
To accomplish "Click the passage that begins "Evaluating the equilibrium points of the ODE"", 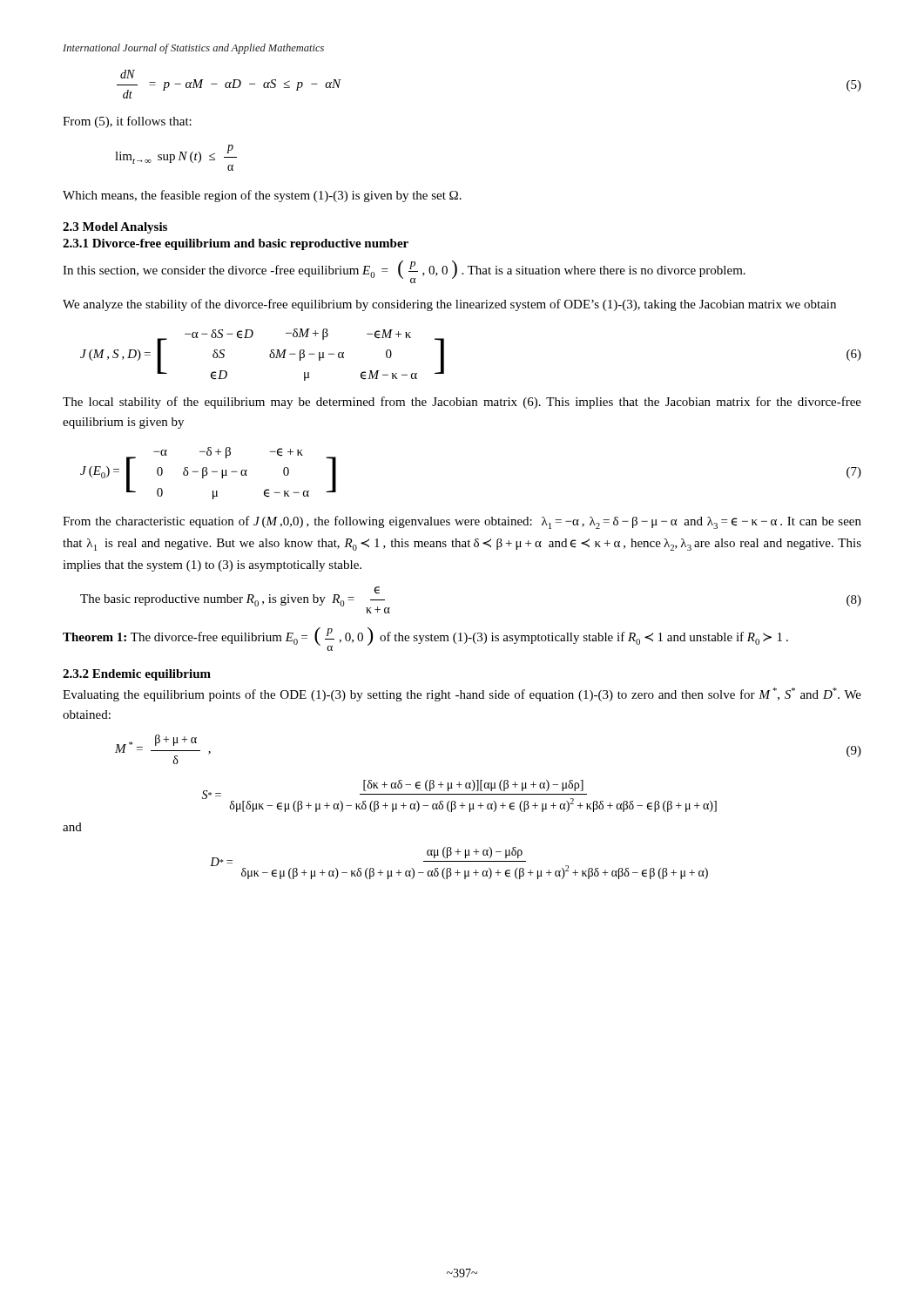I will tap(462, 703).
